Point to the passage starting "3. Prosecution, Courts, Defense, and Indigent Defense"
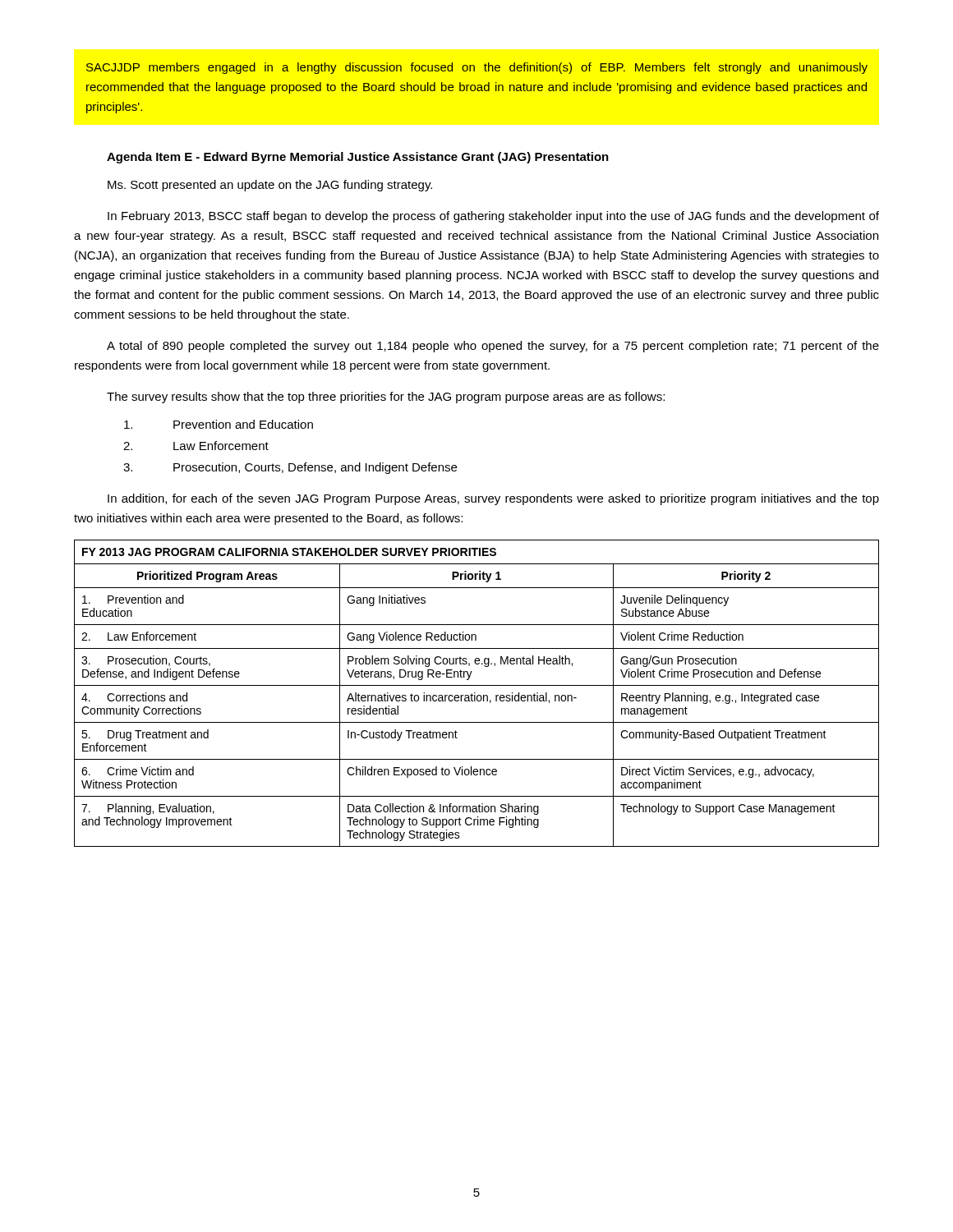 (x=290, y=467)
